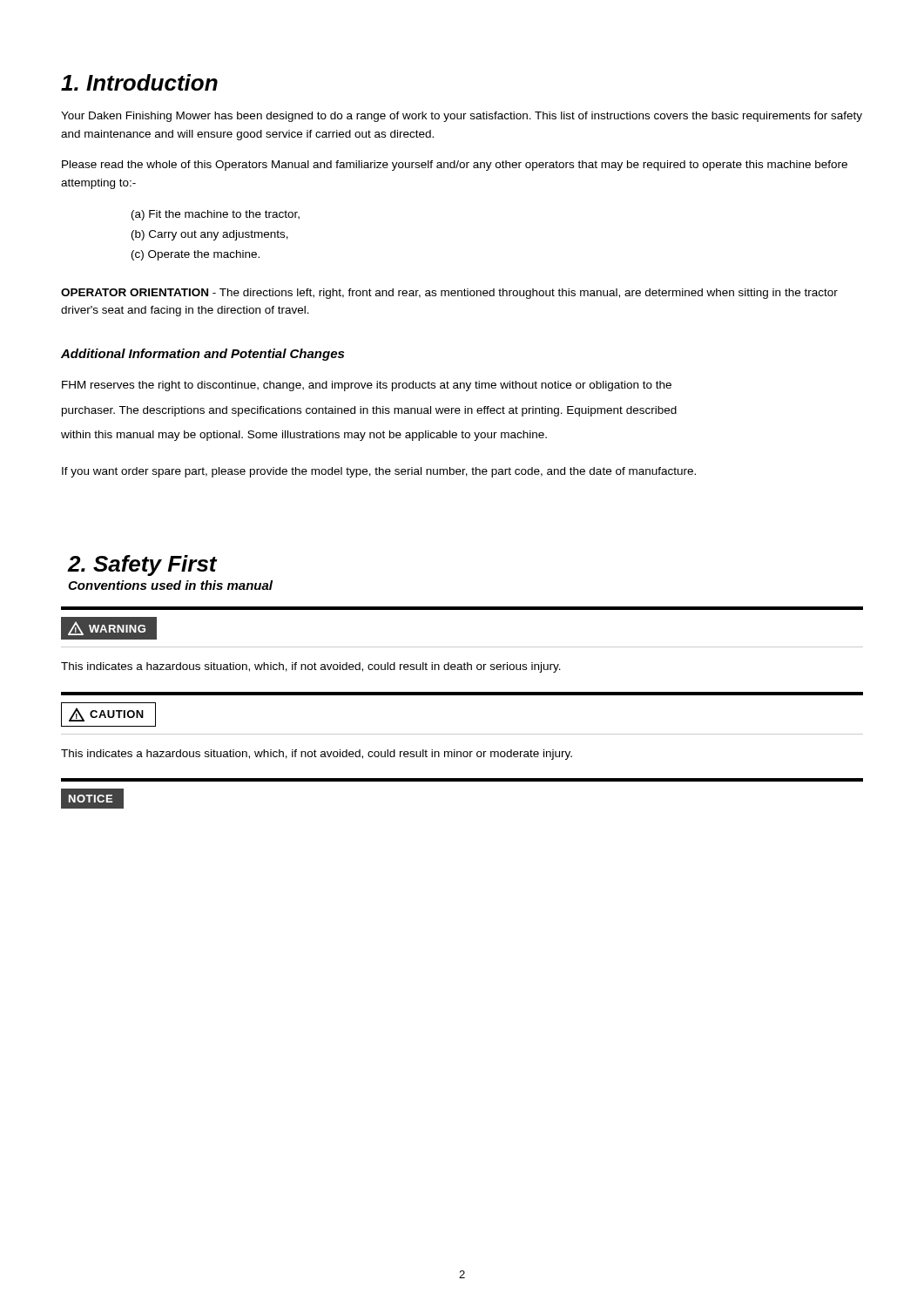The image size is (924, 1307).
Task: Navigate to the region starting "Conventions used in this manual"
Action: pos(167,585)
